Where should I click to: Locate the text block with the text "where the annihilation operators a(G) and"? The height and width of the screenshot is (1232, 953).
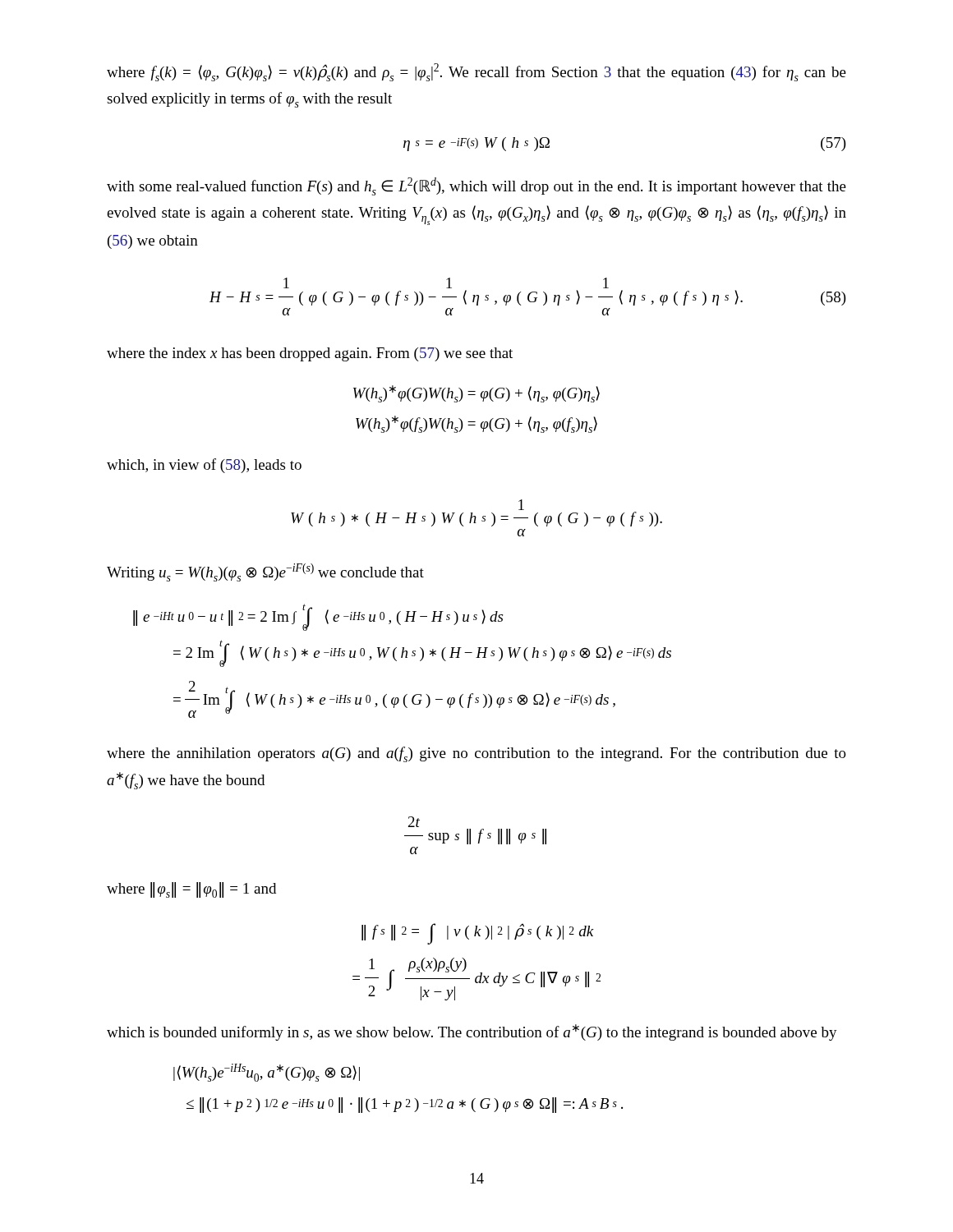point(476,768)
